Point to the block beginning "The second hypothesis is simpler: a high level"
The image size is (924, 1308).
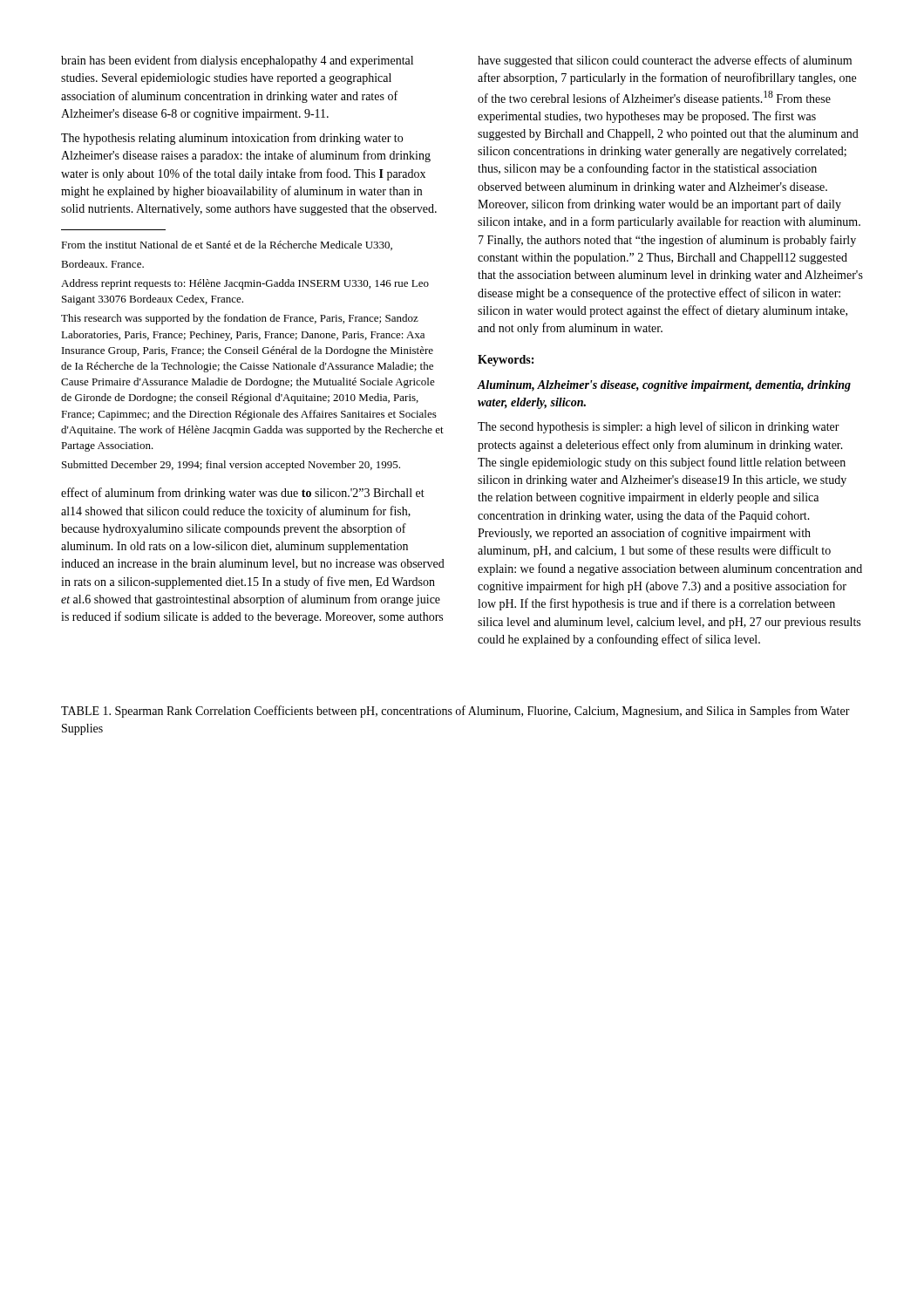tap(670, 534)
